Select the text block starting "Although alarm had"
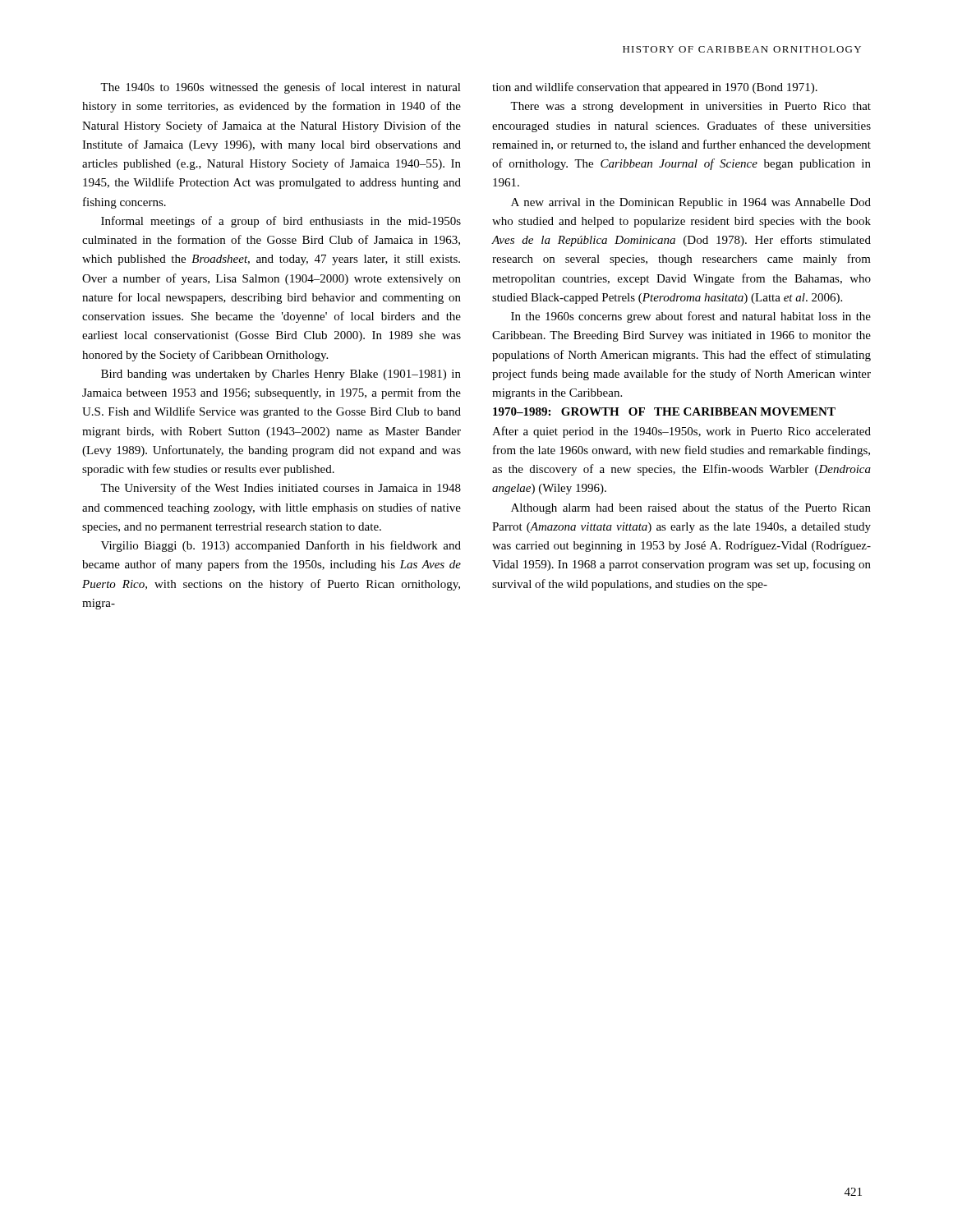 tap(681, 546)
